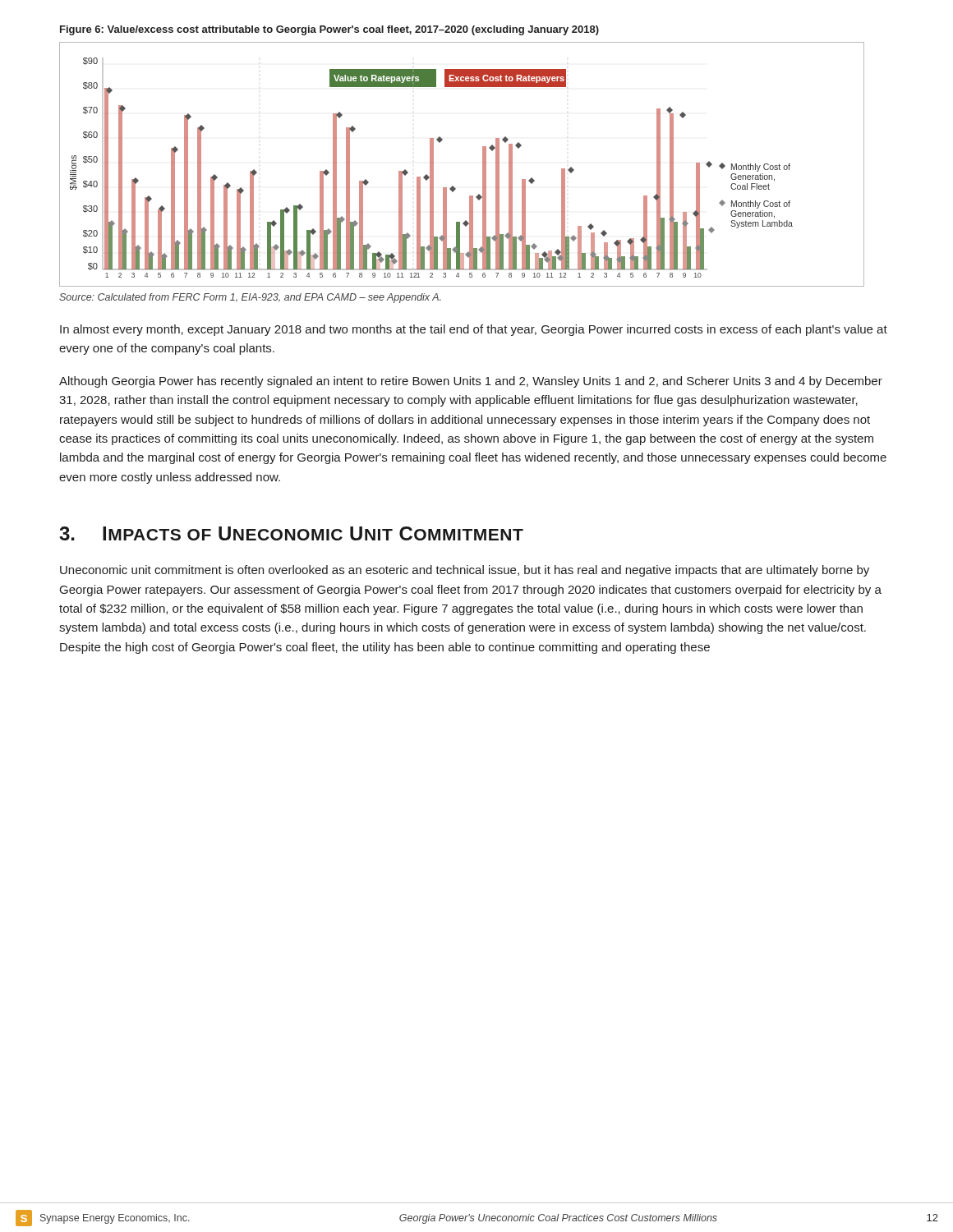Viewport: 953px width, 1232px height.
Task: Locate the caption that opens with "Figure 6: Value/excess cost attributable to Georgia"
Action: click(x=329, y=29)
